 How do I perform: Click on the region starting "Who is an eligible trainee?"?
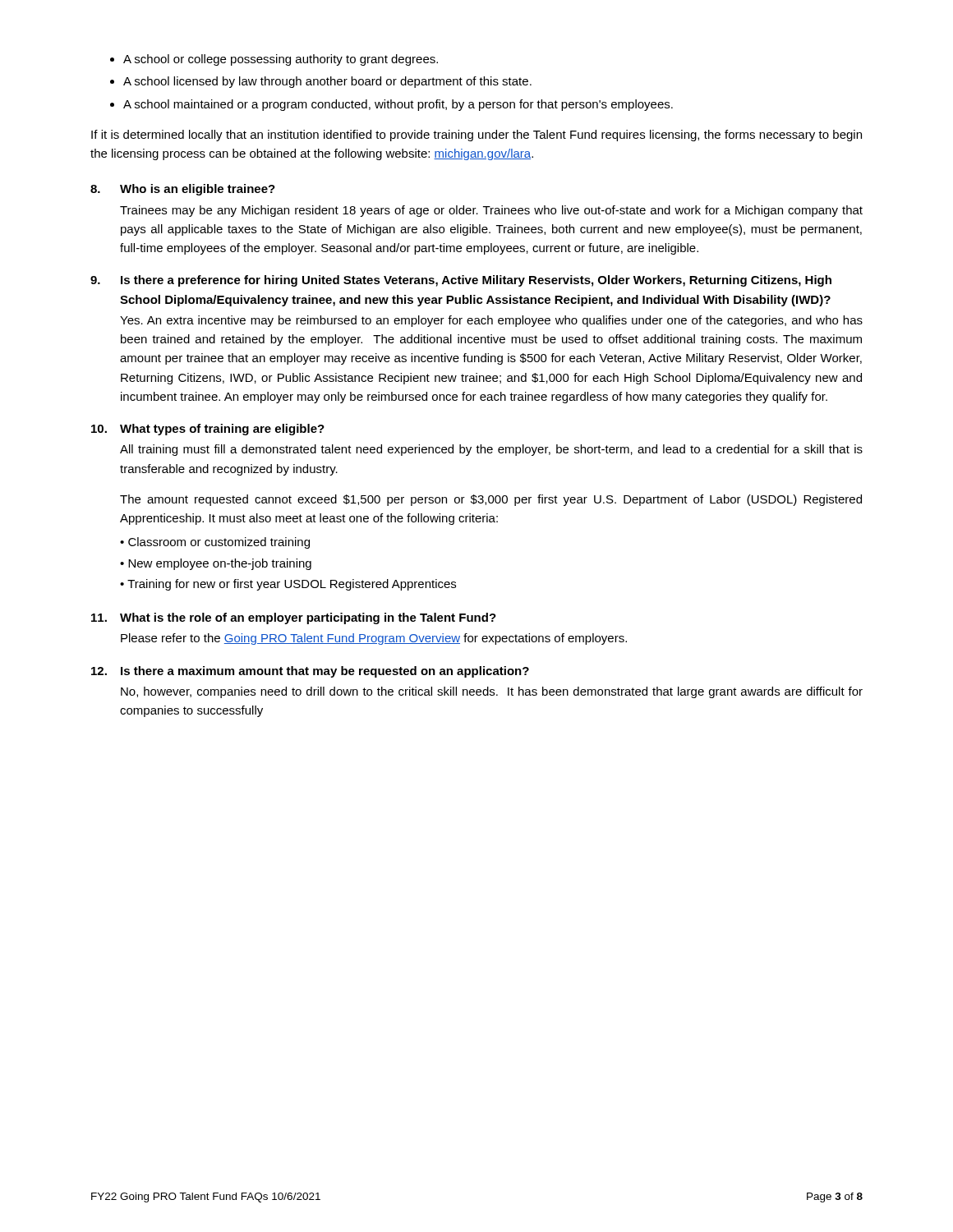tap(198, 189)
